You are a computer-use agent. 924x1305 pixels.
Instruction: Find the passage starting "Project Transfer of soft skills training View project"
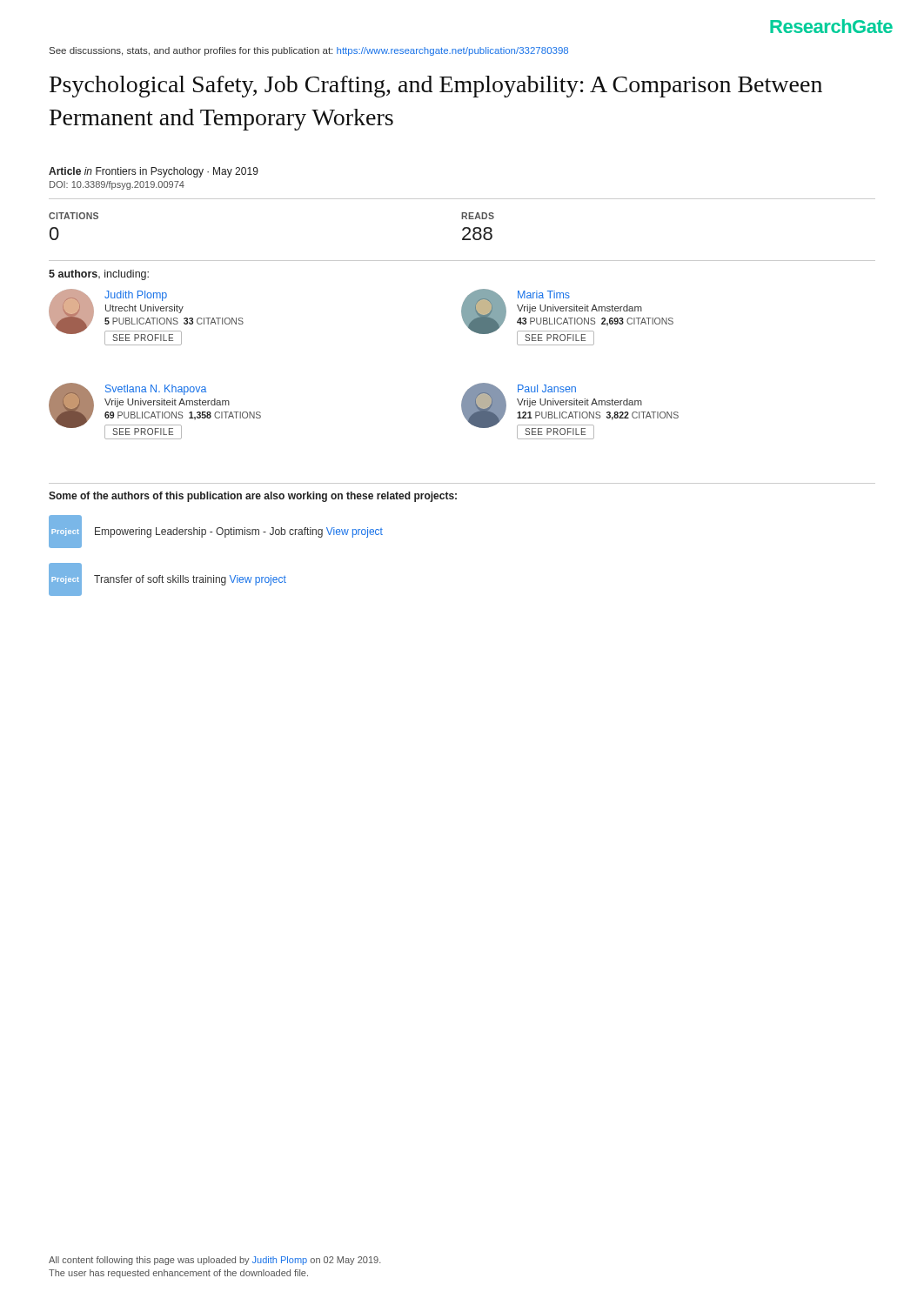pyautogui.click(x=167, y=579)
